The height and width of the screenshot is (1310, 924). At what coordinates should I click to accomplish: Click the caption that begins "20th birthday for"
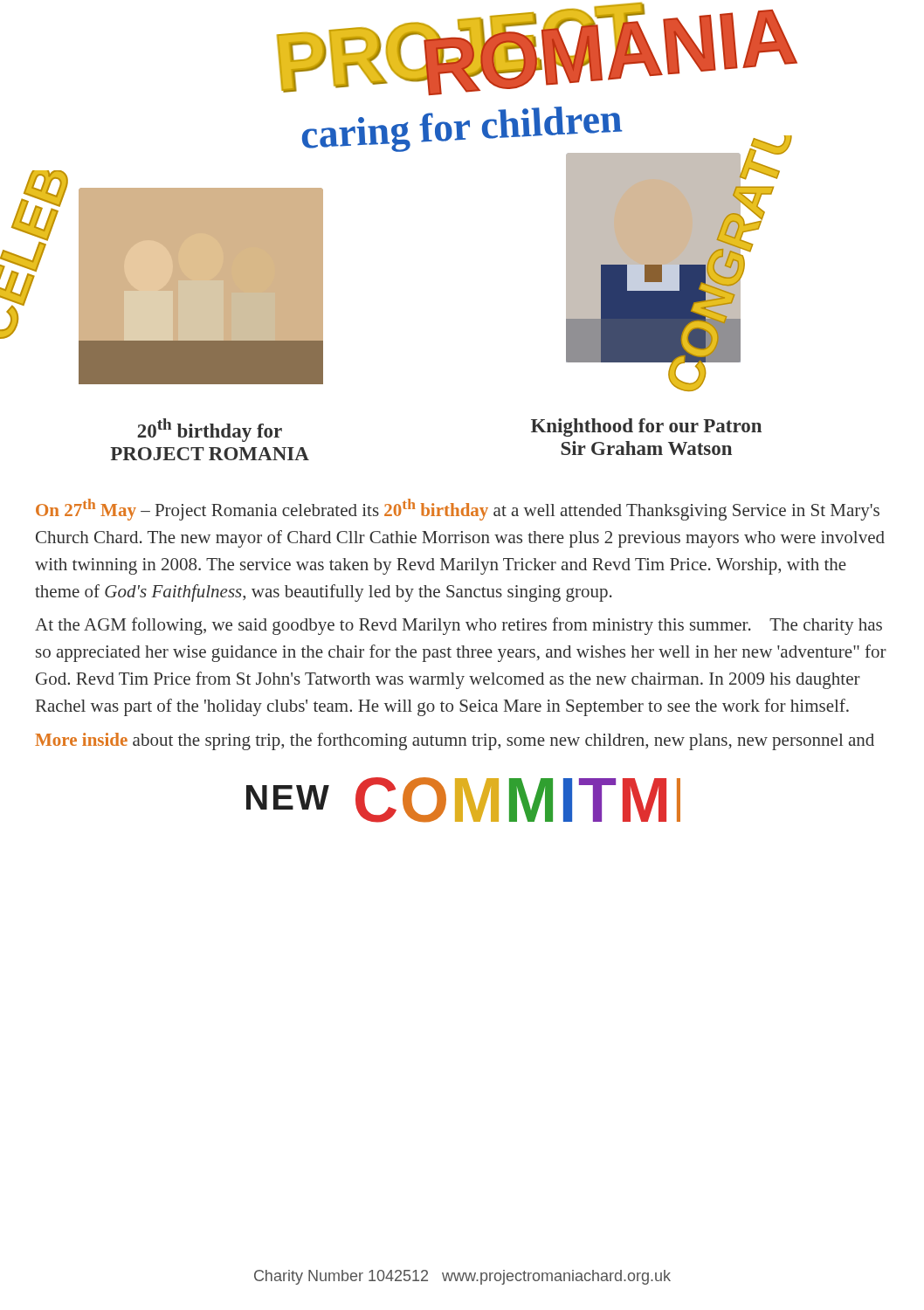210,440
